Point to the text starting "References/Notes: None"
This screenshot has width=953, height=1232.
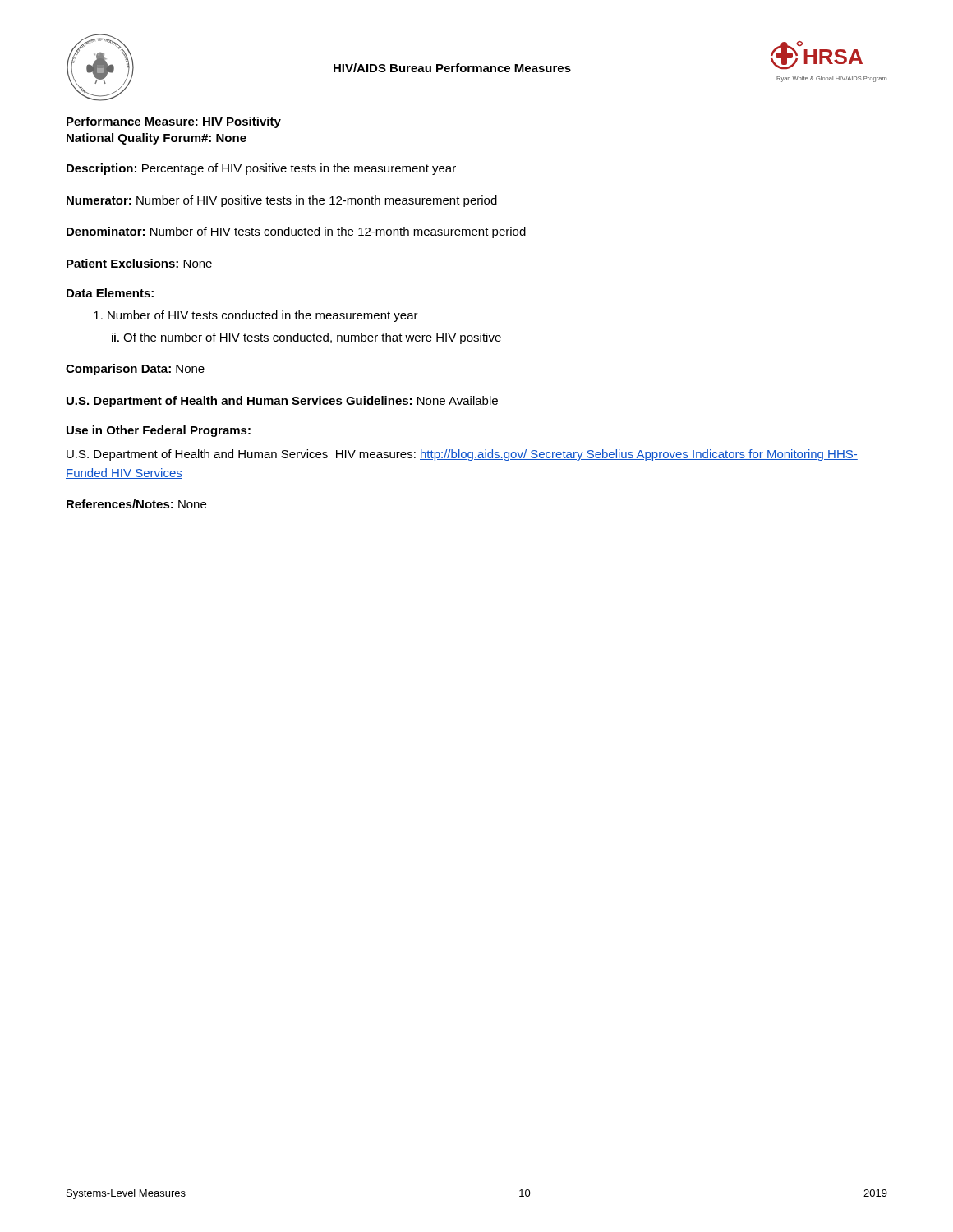(136, 504)
